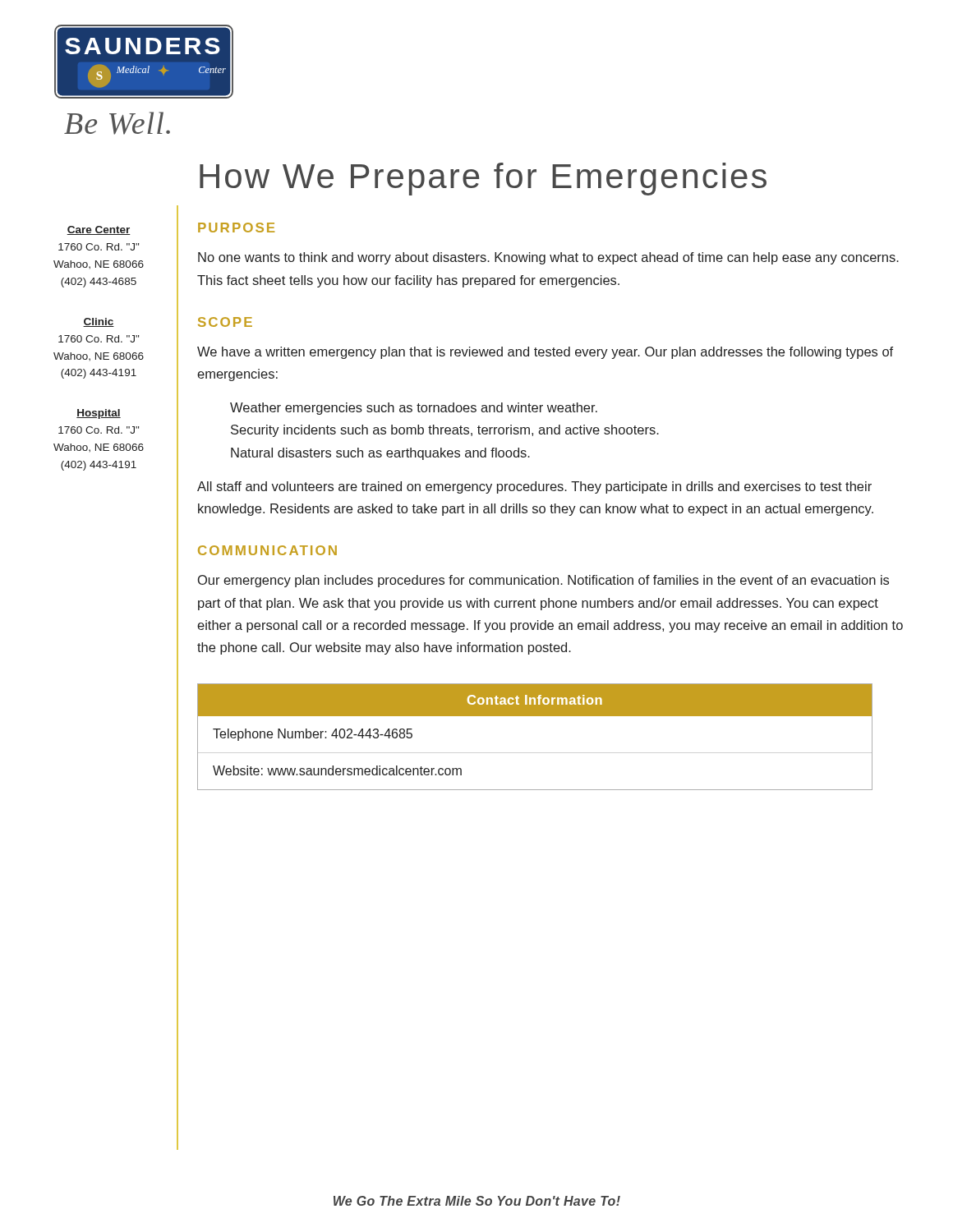The height and width of the screenshot is (1232, 953).
Task: Locate the region starting "Clinic 1760 Co. Rd. "J" Wahoo,"
Action: click(99, 347)
